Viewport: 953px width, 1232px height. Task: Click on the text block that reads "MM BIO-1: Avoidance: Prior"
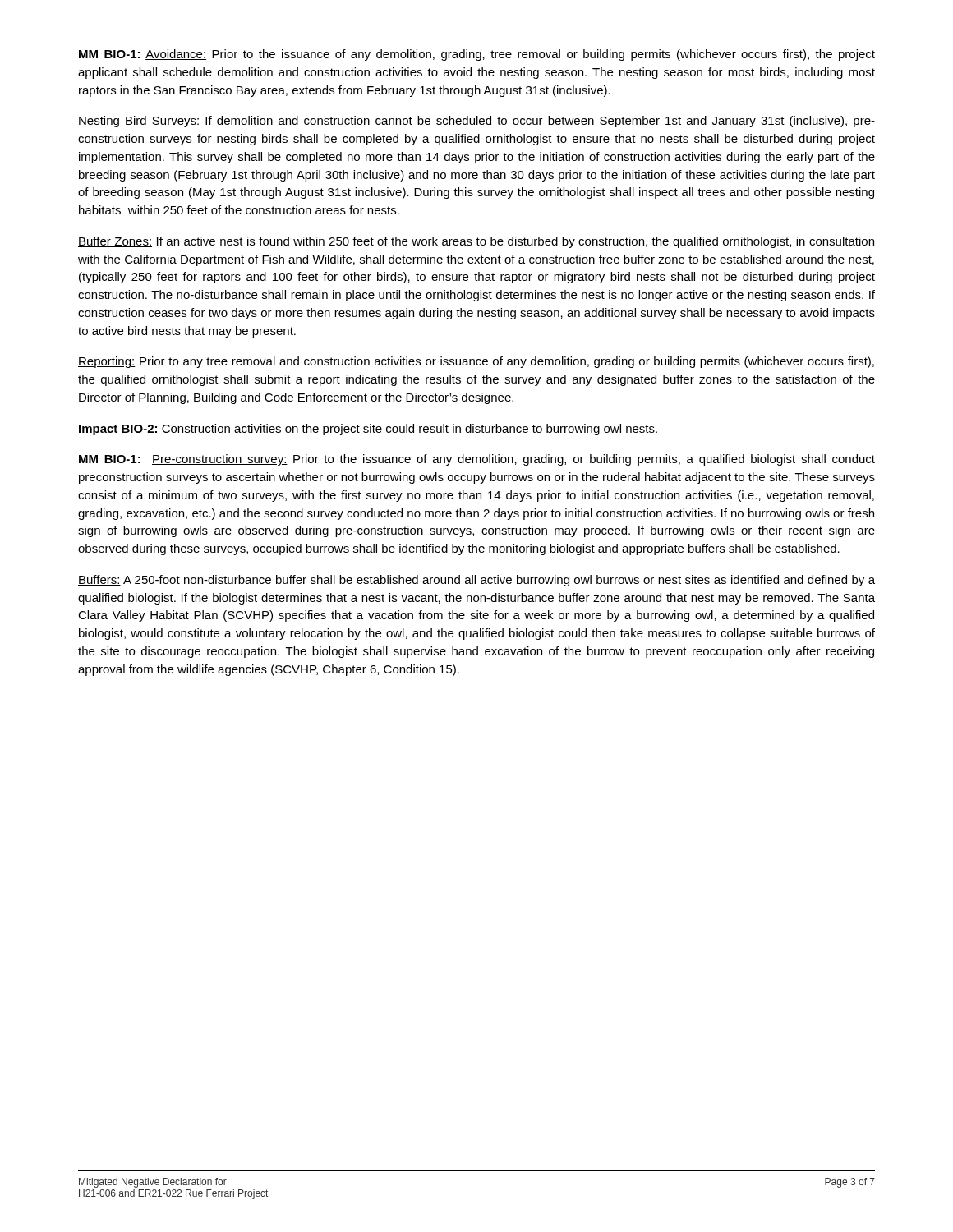tap(476, 72)
